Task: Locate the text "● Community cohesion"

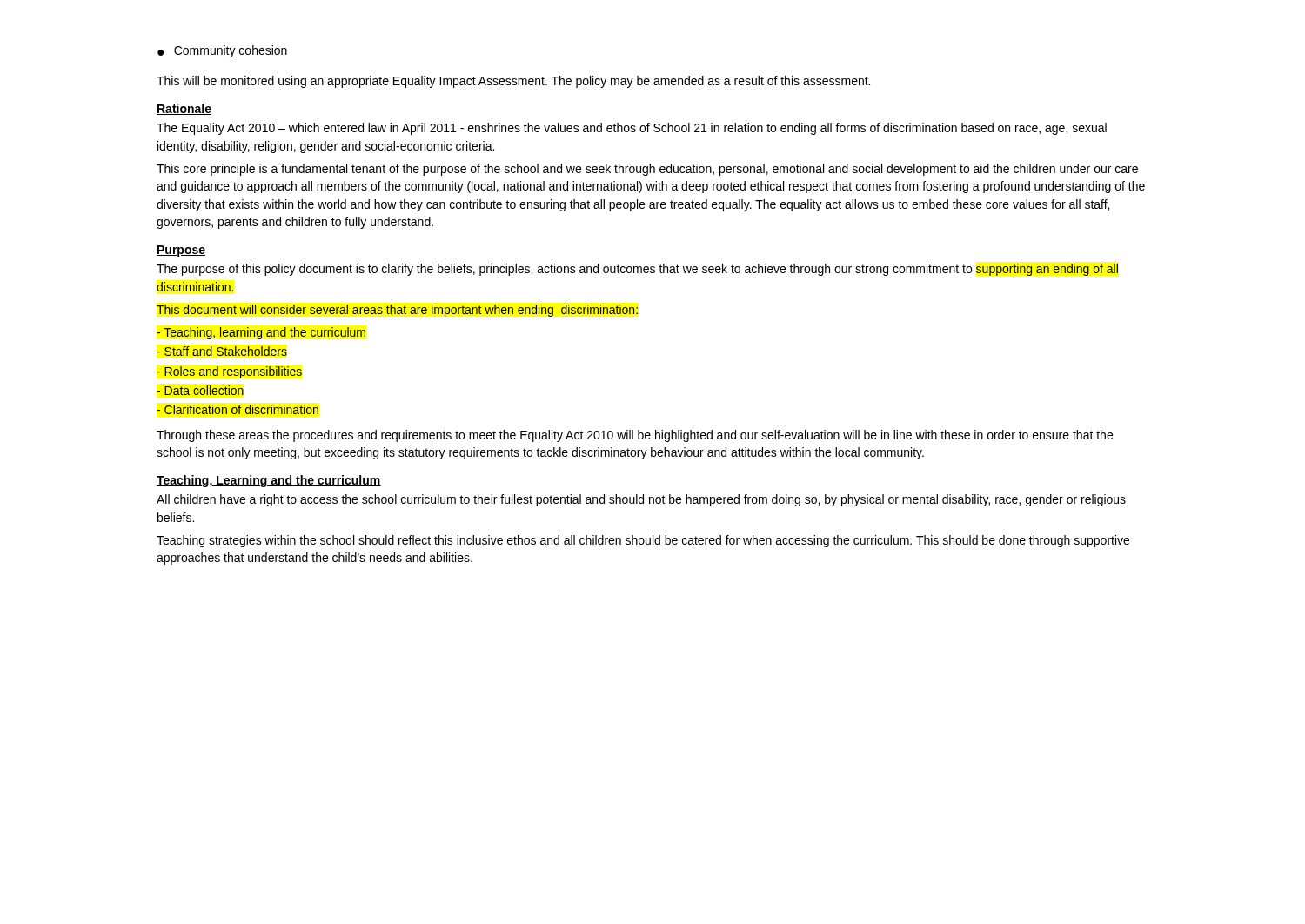Action: [x=222, y=51]
